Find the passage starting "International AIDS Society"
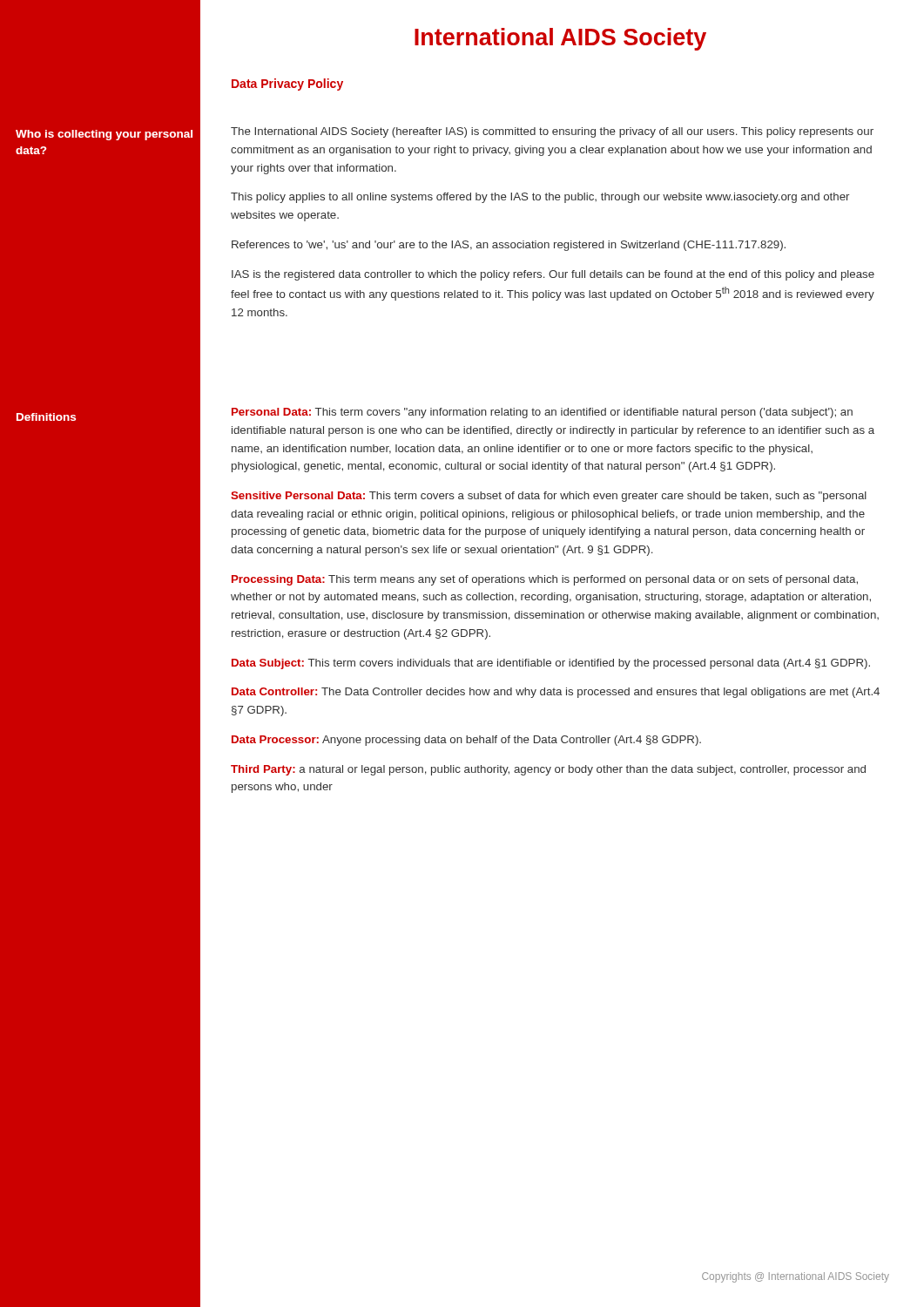The height and width of the screenshot is (1307, 924). point(560,38)
